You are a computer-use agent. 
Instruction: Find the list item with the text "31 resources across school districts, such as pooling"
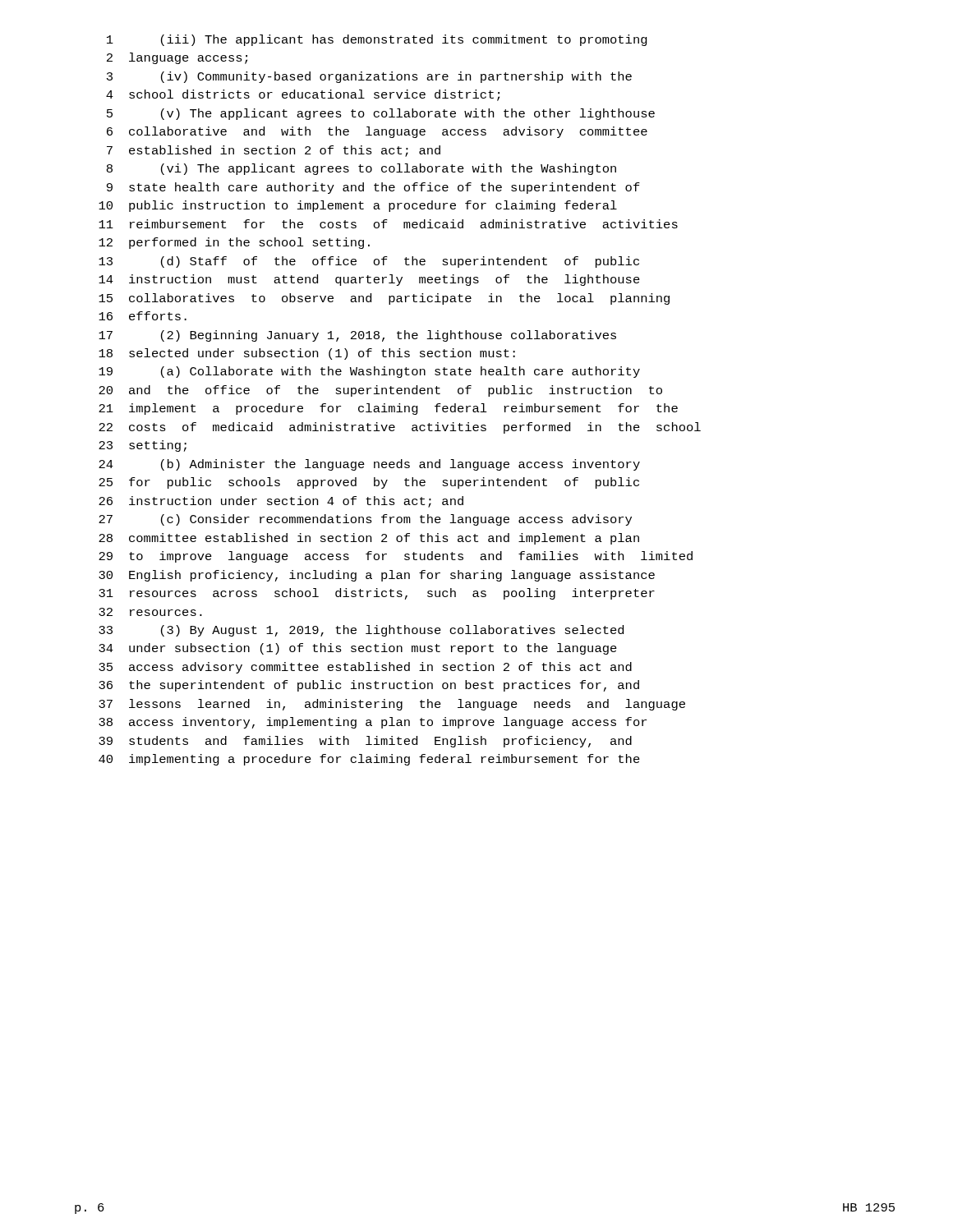(x=485, y=594)
